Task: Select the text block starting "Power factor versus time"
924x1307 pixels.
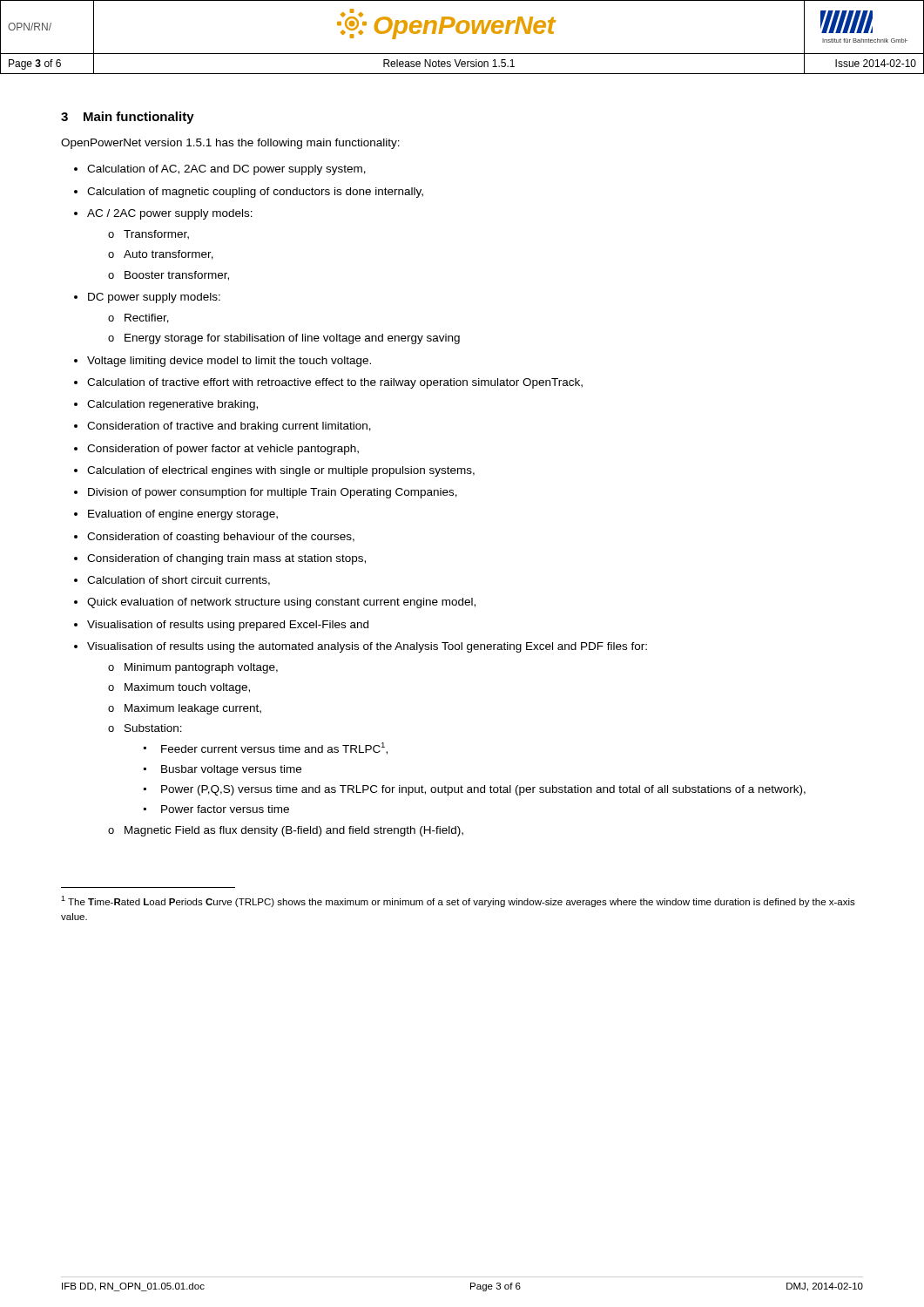Action: 225,809
